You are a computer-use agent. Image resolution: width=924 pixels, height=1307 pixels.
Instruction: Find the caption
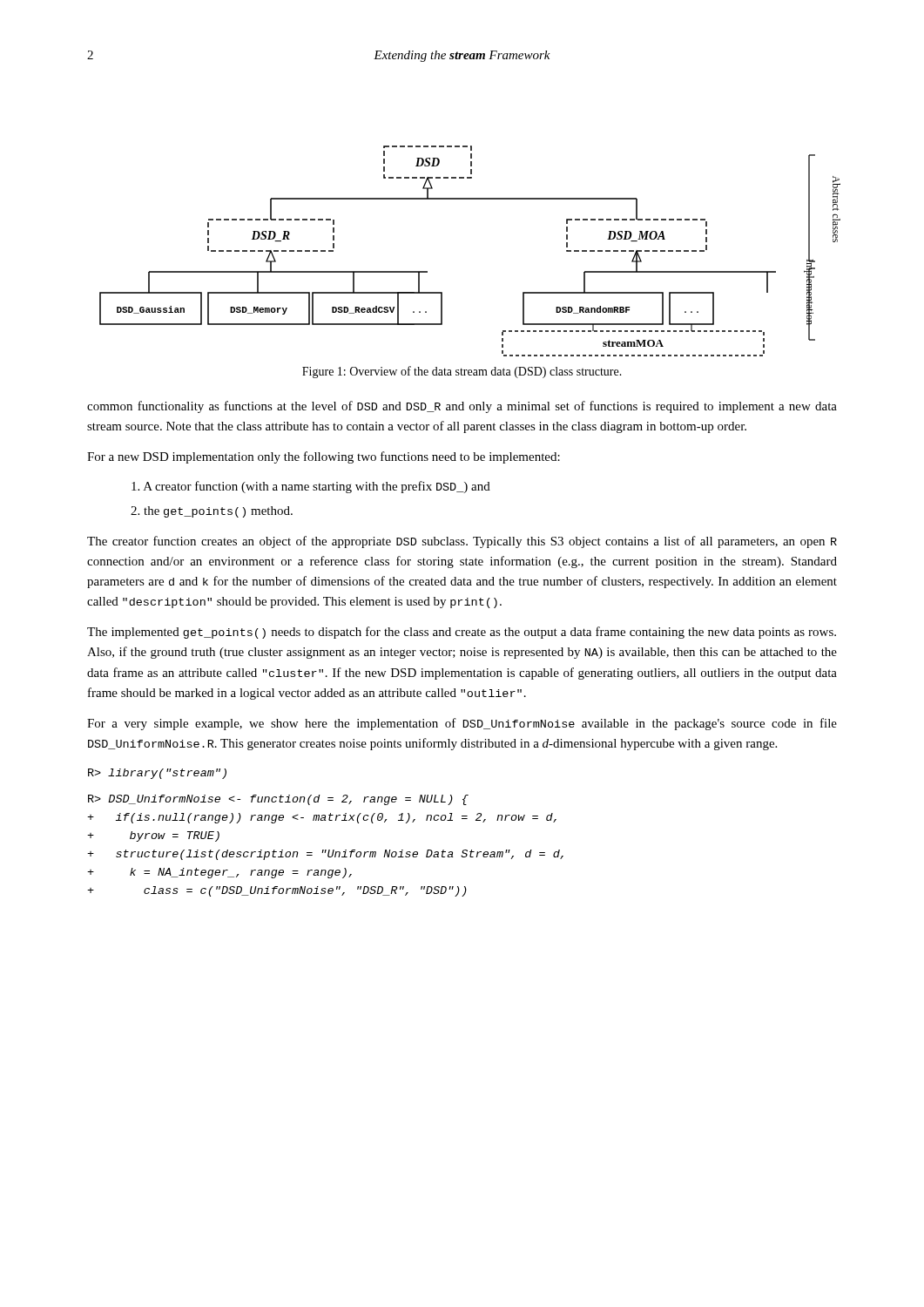point(462,372)
